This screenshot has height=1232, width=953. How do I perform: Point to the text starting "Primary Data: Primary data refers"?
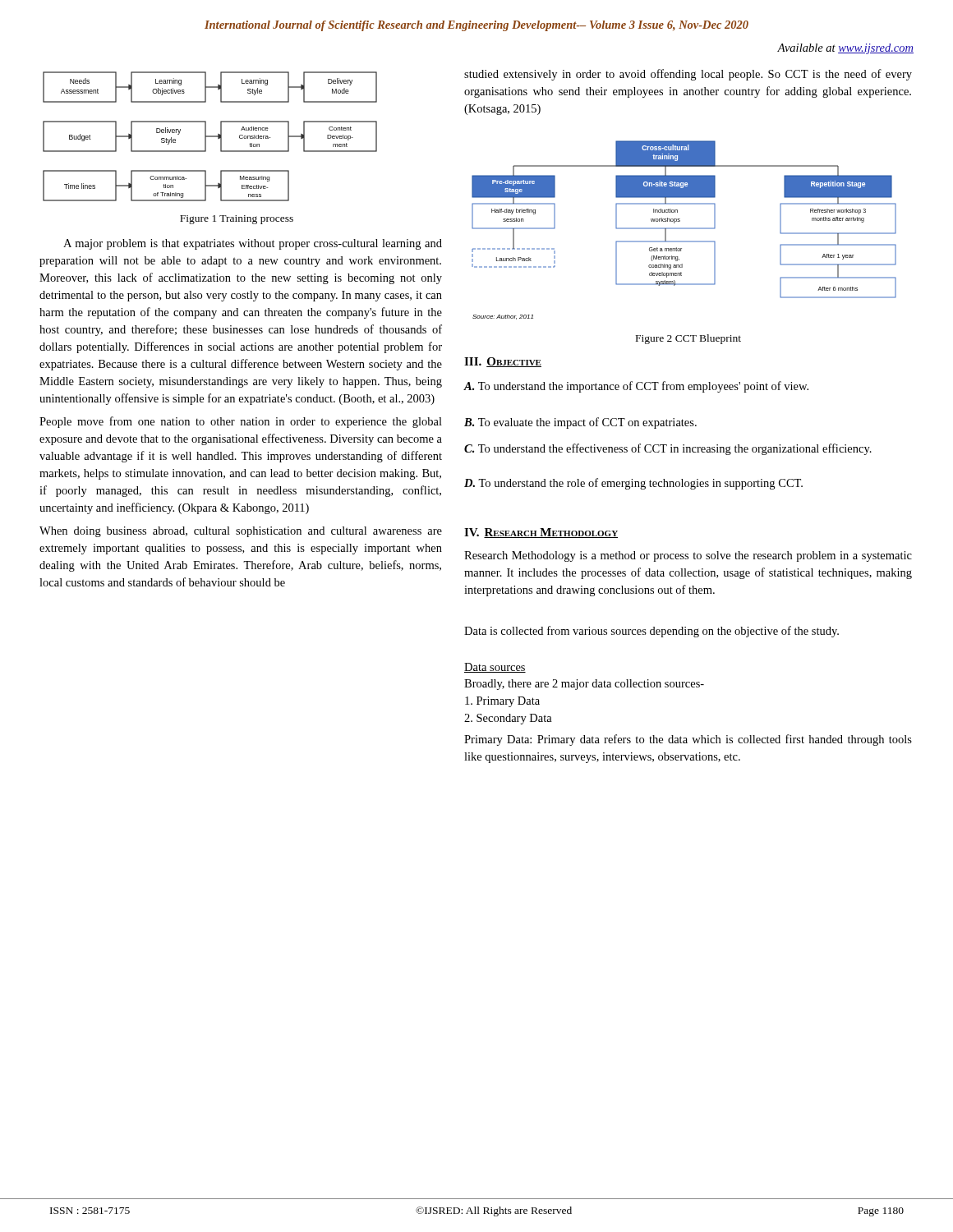point(688,748)
